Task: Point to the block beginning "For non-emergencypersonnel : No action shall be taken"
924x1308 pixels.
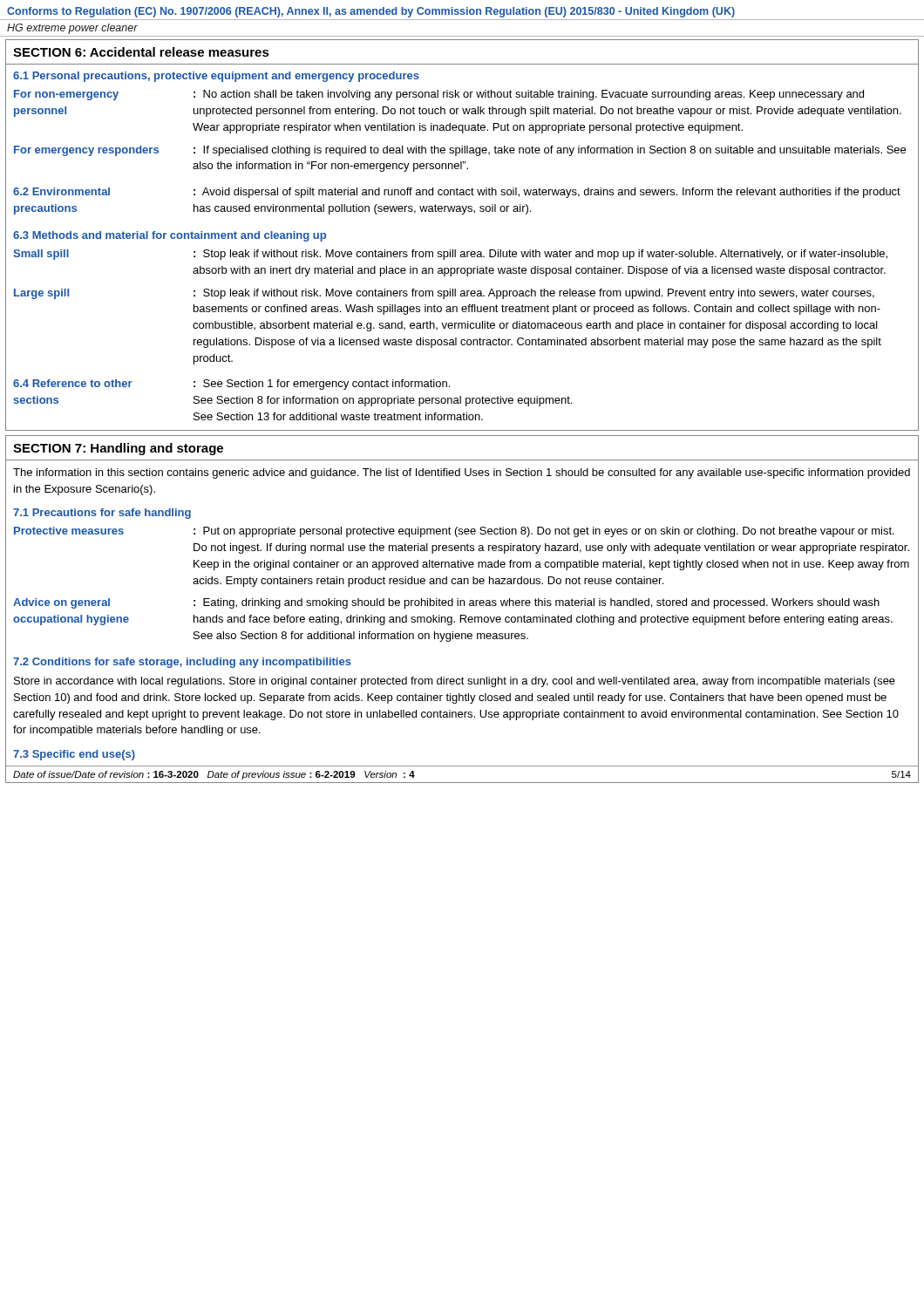Action: point(462,111)
